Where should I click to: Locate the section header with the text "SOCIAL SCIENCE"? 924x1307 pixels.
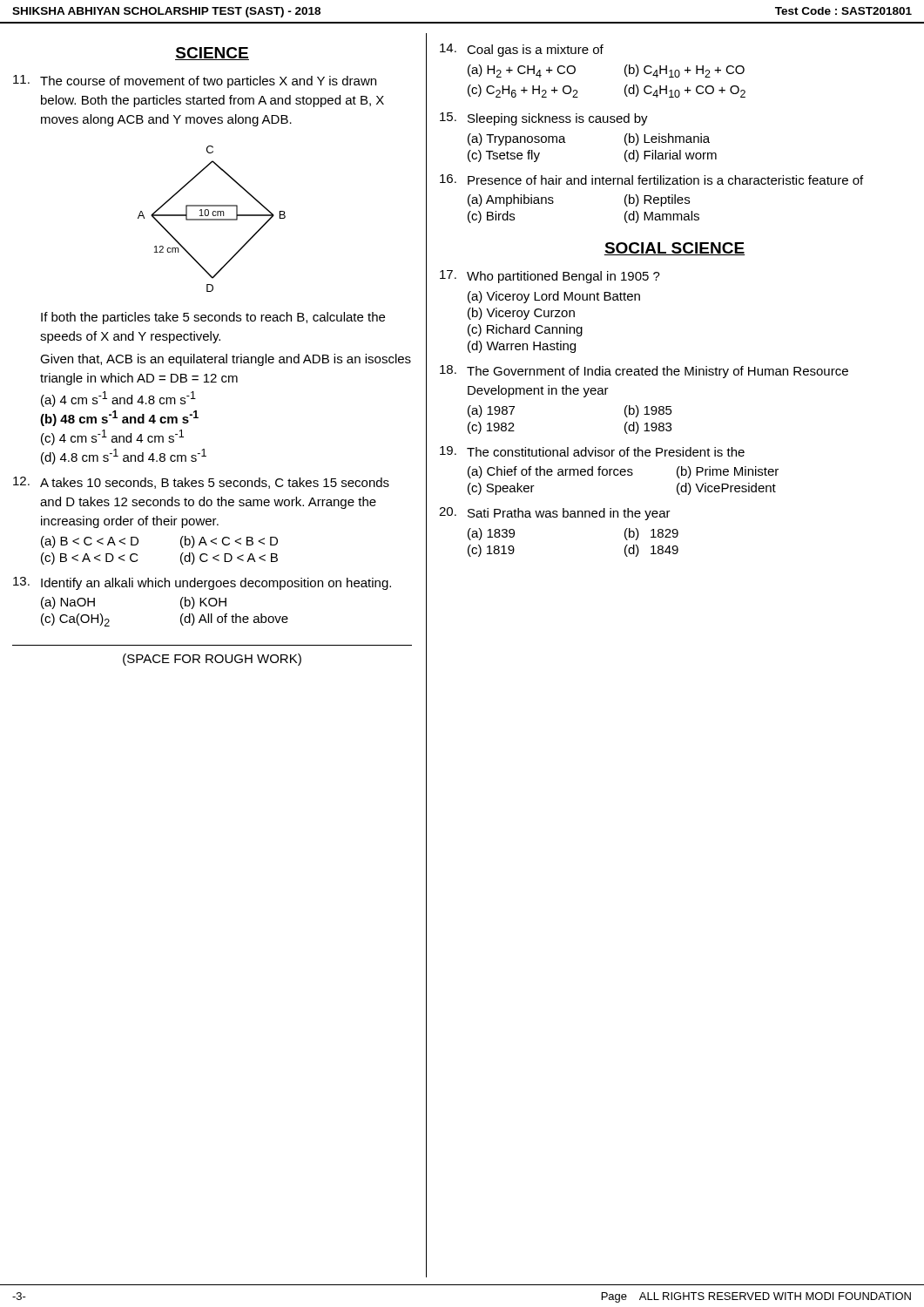pyautogui.click(x=674, y=248)
